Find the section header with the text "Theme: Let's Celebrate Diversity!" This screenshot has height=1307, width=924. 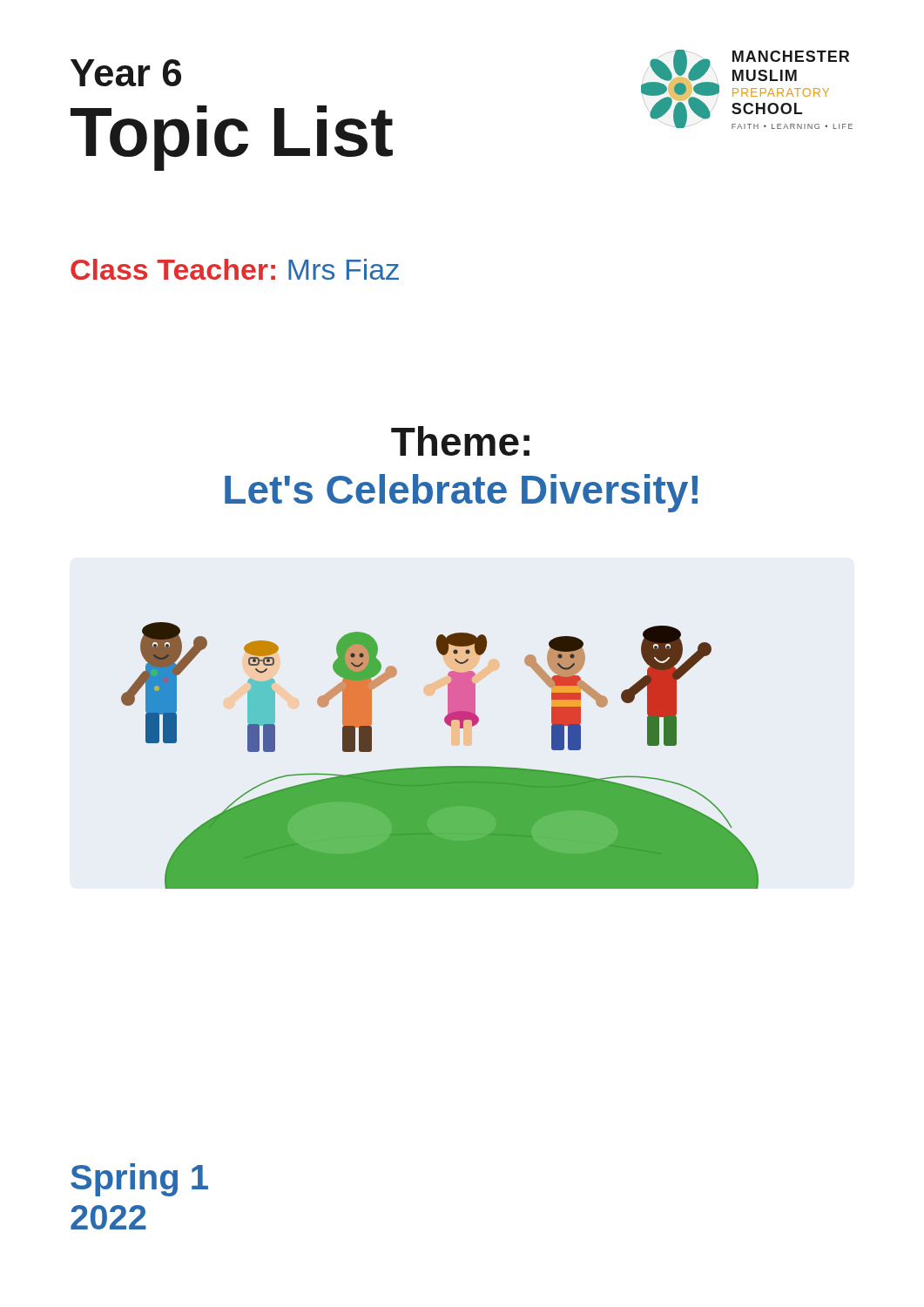(462, 466)
